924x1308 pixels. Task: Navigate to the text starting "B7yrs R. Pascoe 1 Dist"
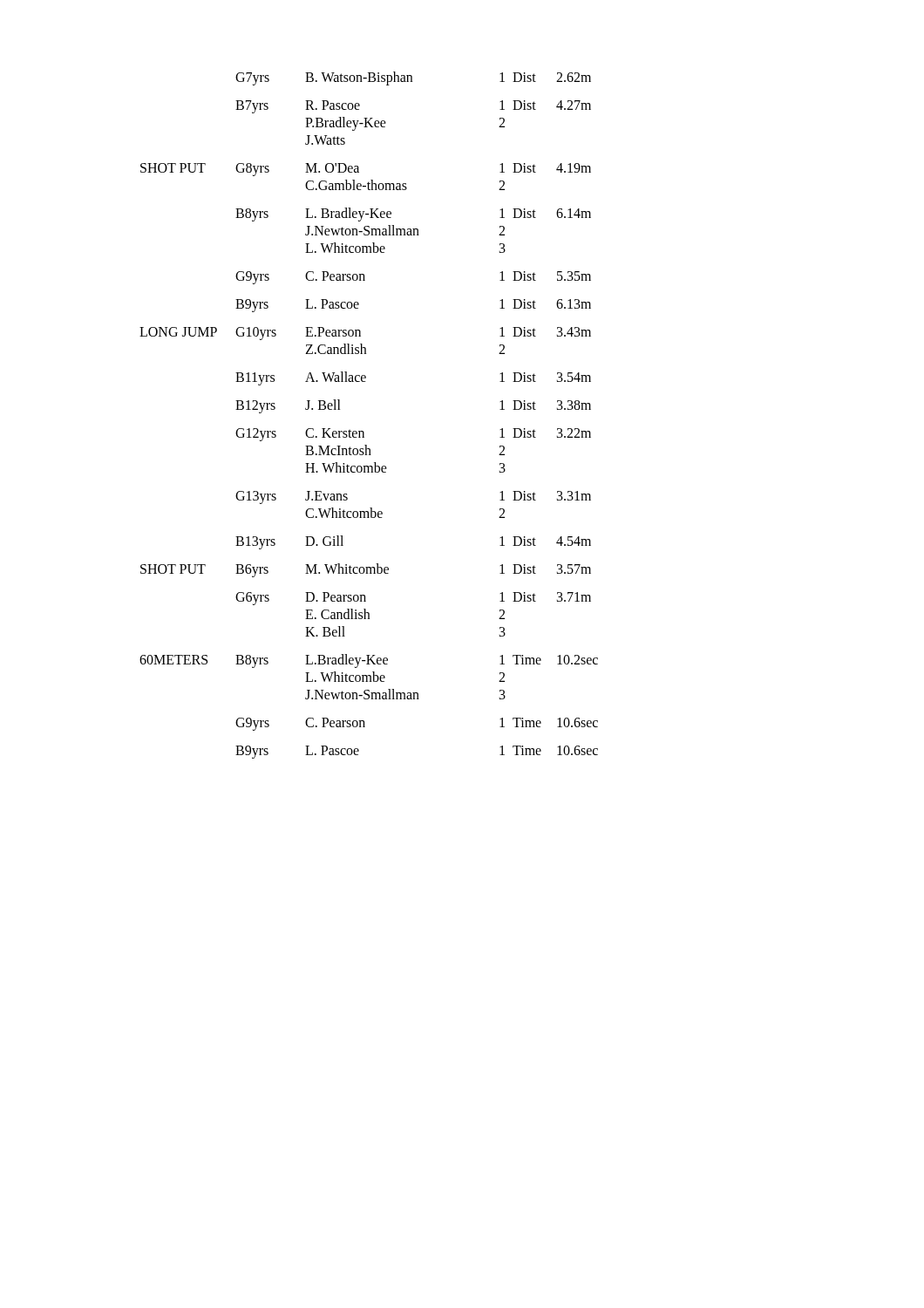[x=257, y=107]
